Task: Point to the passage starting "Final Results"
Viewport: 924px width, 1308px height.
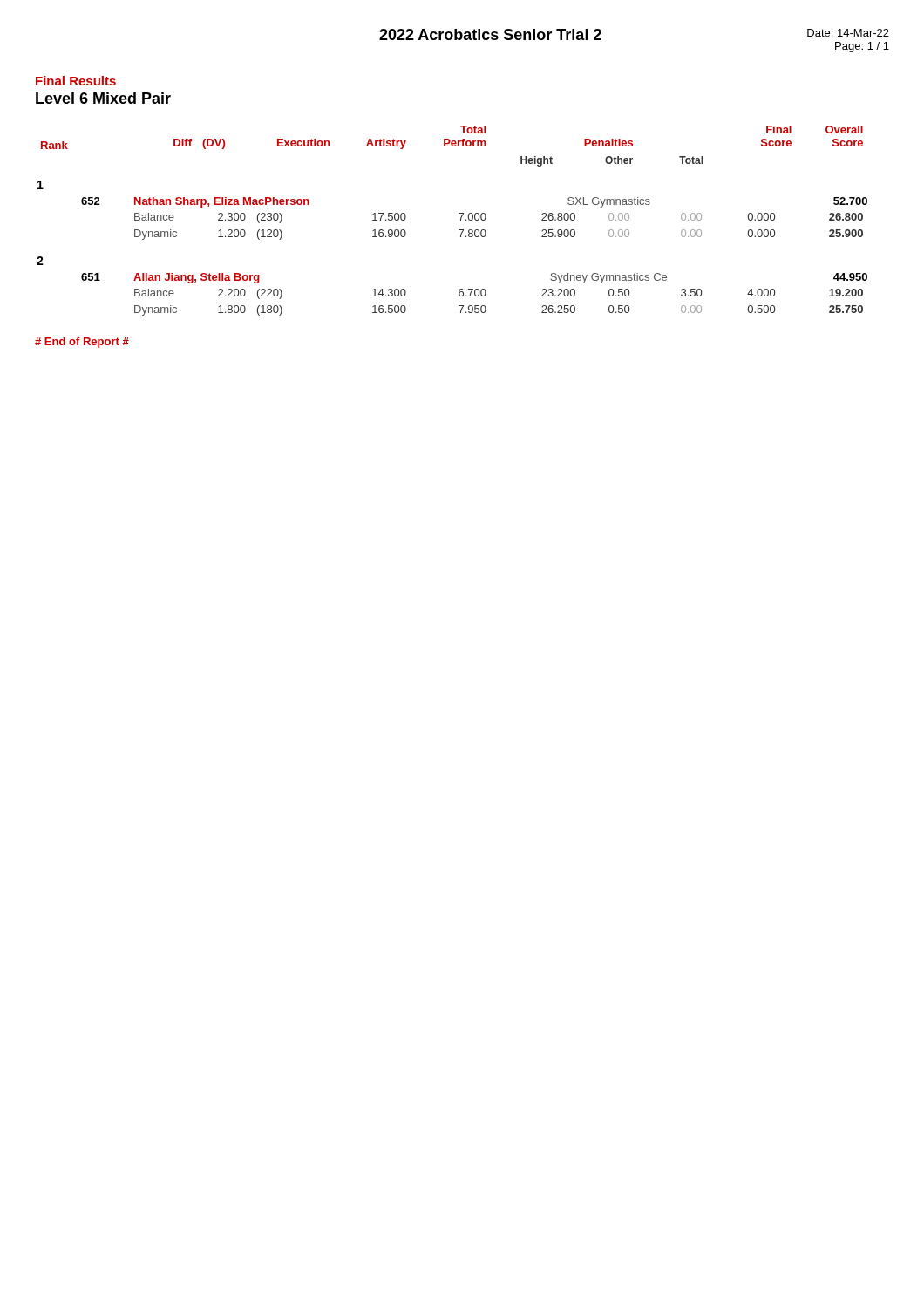Action: pos(76,81)
